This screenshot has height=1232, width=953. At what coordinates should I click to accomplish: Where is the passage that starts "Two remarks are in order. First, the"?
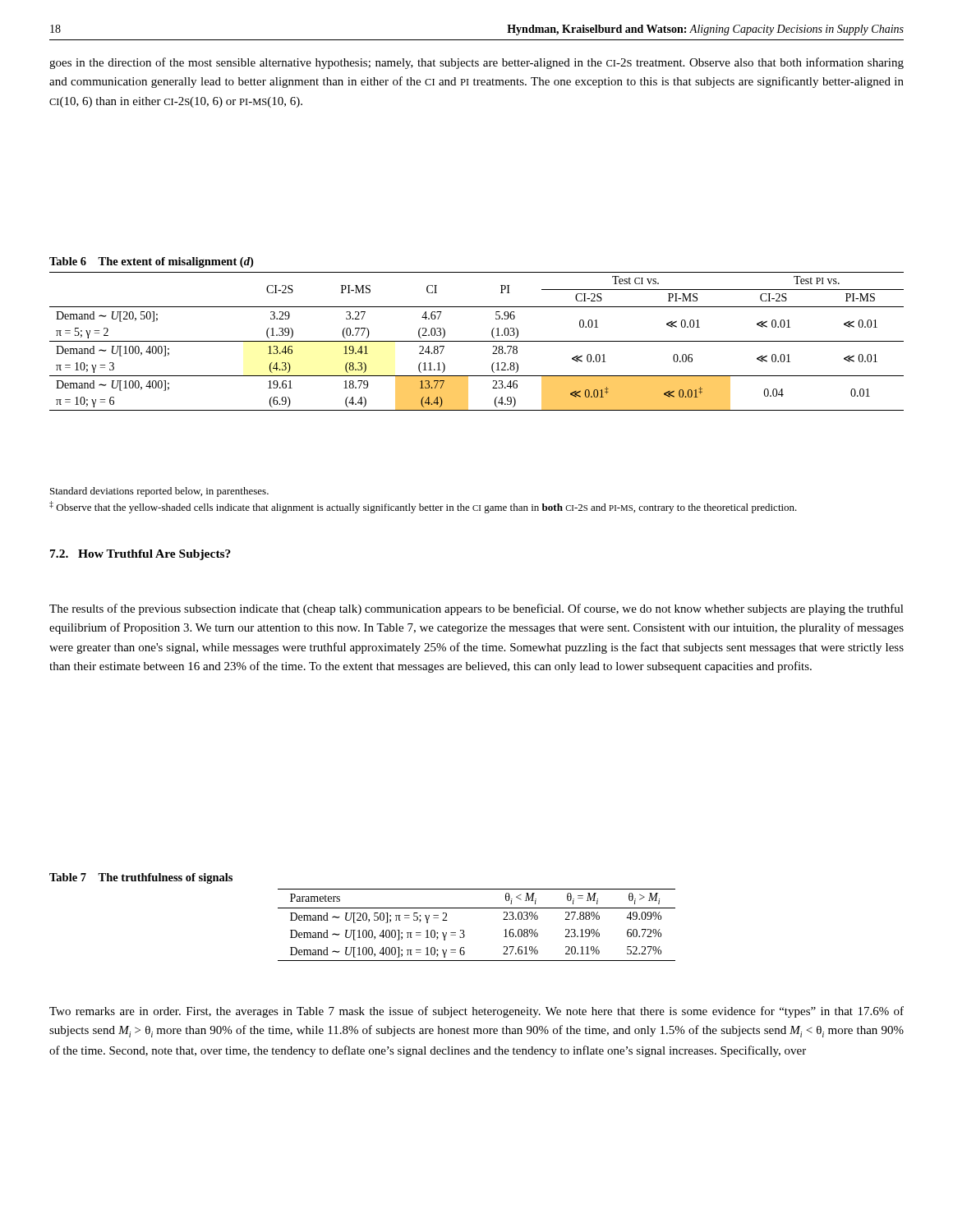click(476, 1031)
